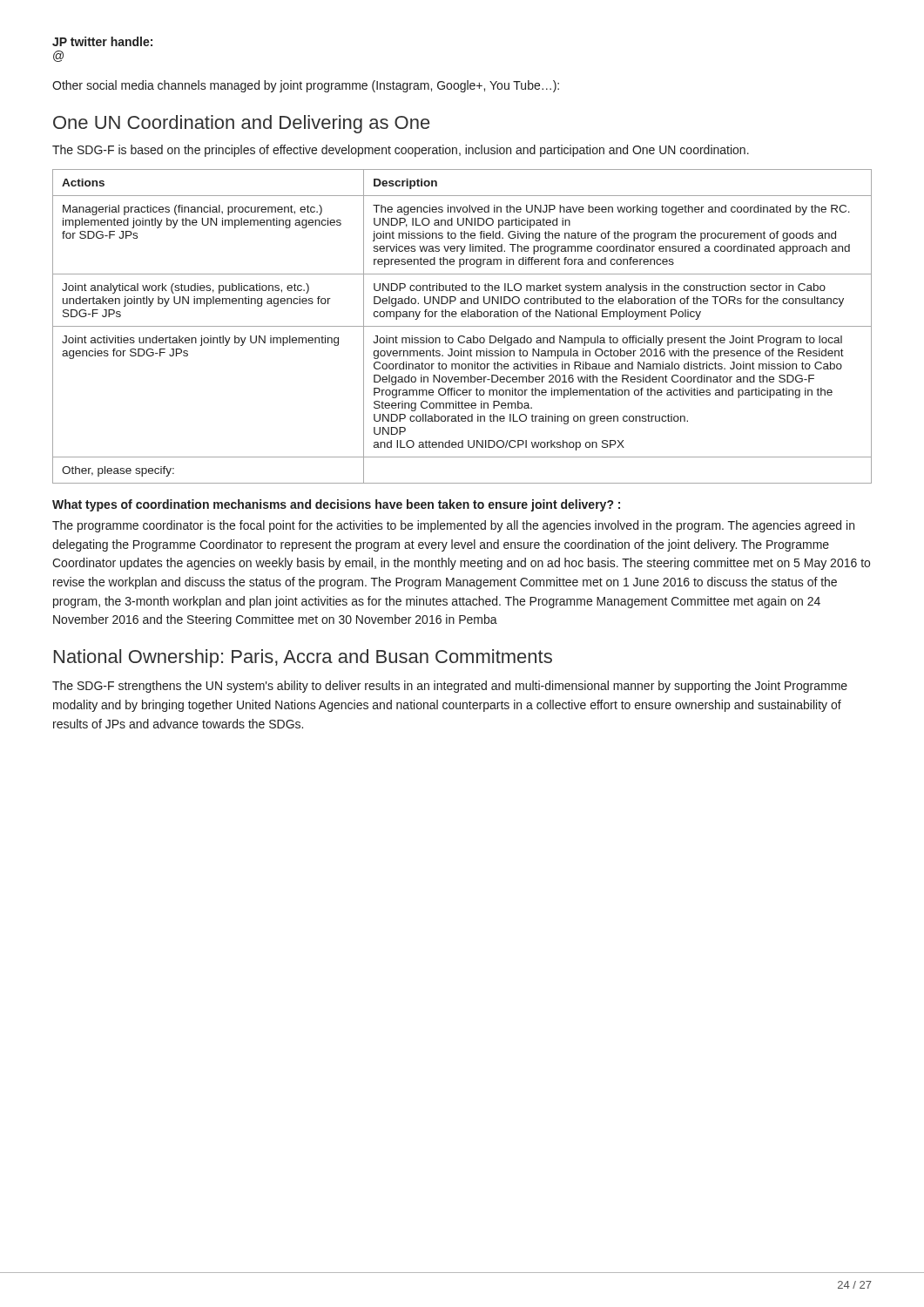This screenshot has width=924, height=1307.
Task: Navigate to the element starting "The SDG-F strengthens the"
Action: click(450, 705)
